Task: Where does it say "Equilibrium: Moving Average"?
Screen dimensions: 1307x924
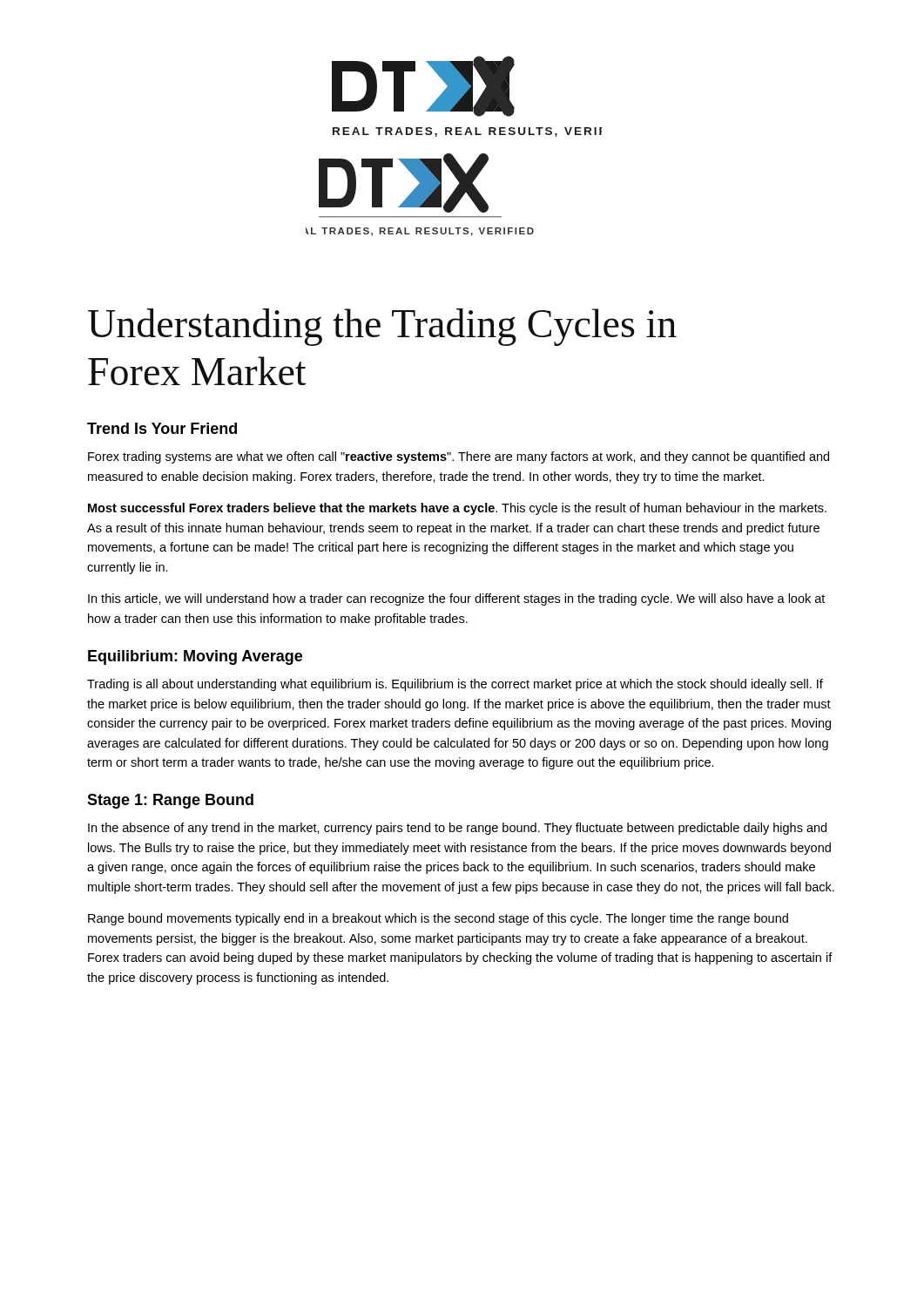Action: point(195,657)
